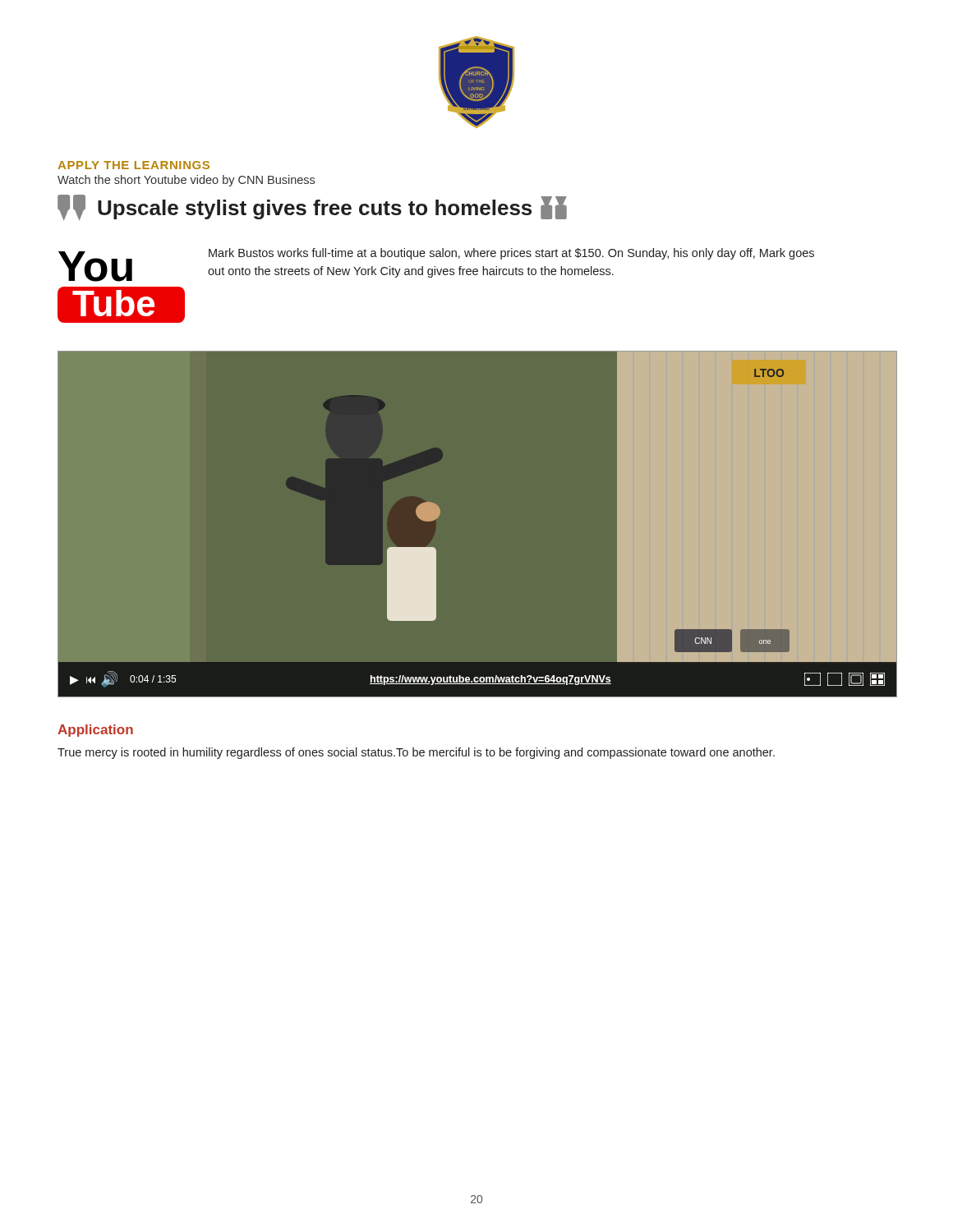This screenshot has height=1232, width=953.
Task: Select the title that reads "Upscale stylist gives free"
Action: 312,208
